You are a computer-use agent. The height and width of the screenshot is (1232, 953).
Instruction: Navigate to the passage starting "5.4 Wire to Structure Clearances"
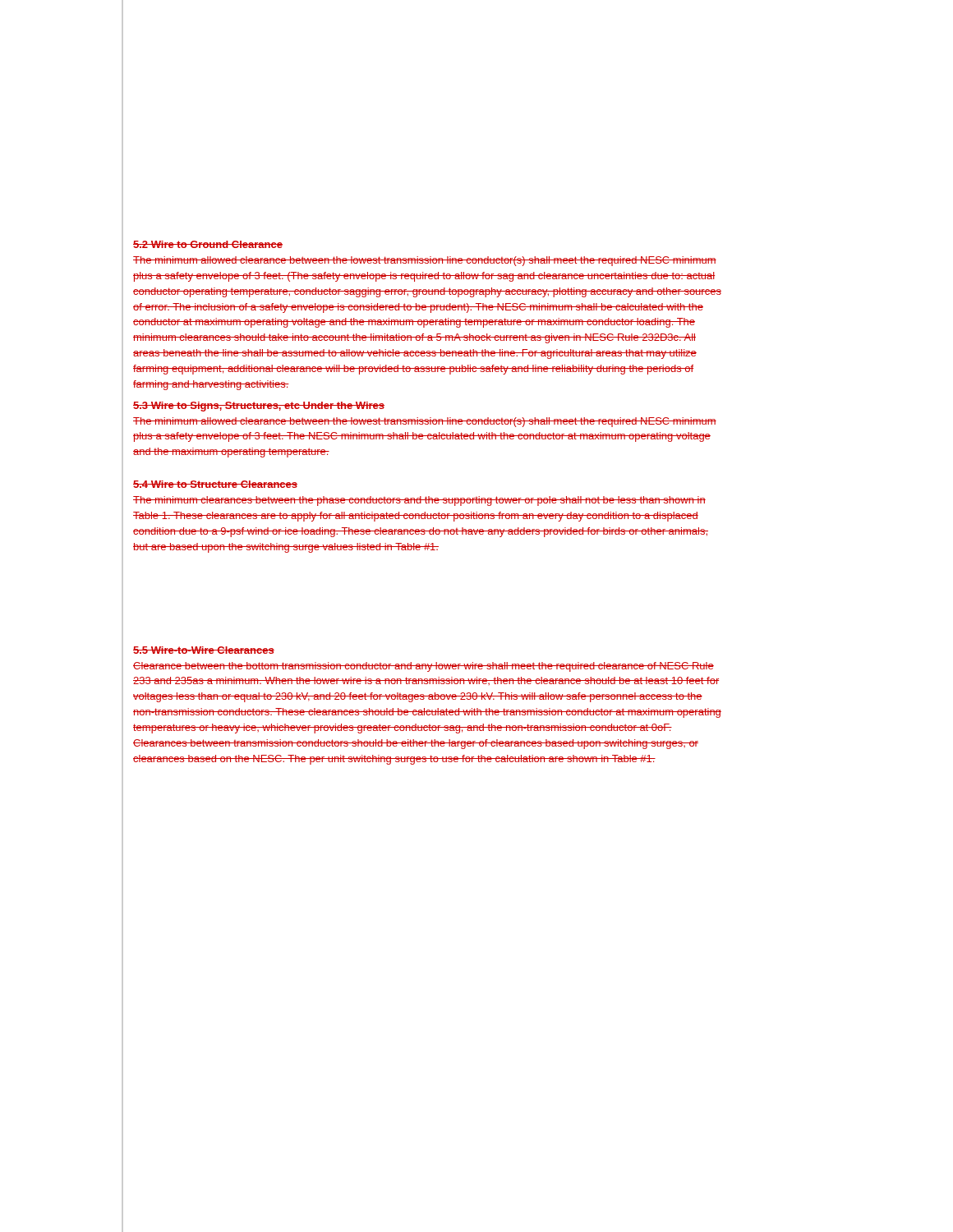[215, 484]
